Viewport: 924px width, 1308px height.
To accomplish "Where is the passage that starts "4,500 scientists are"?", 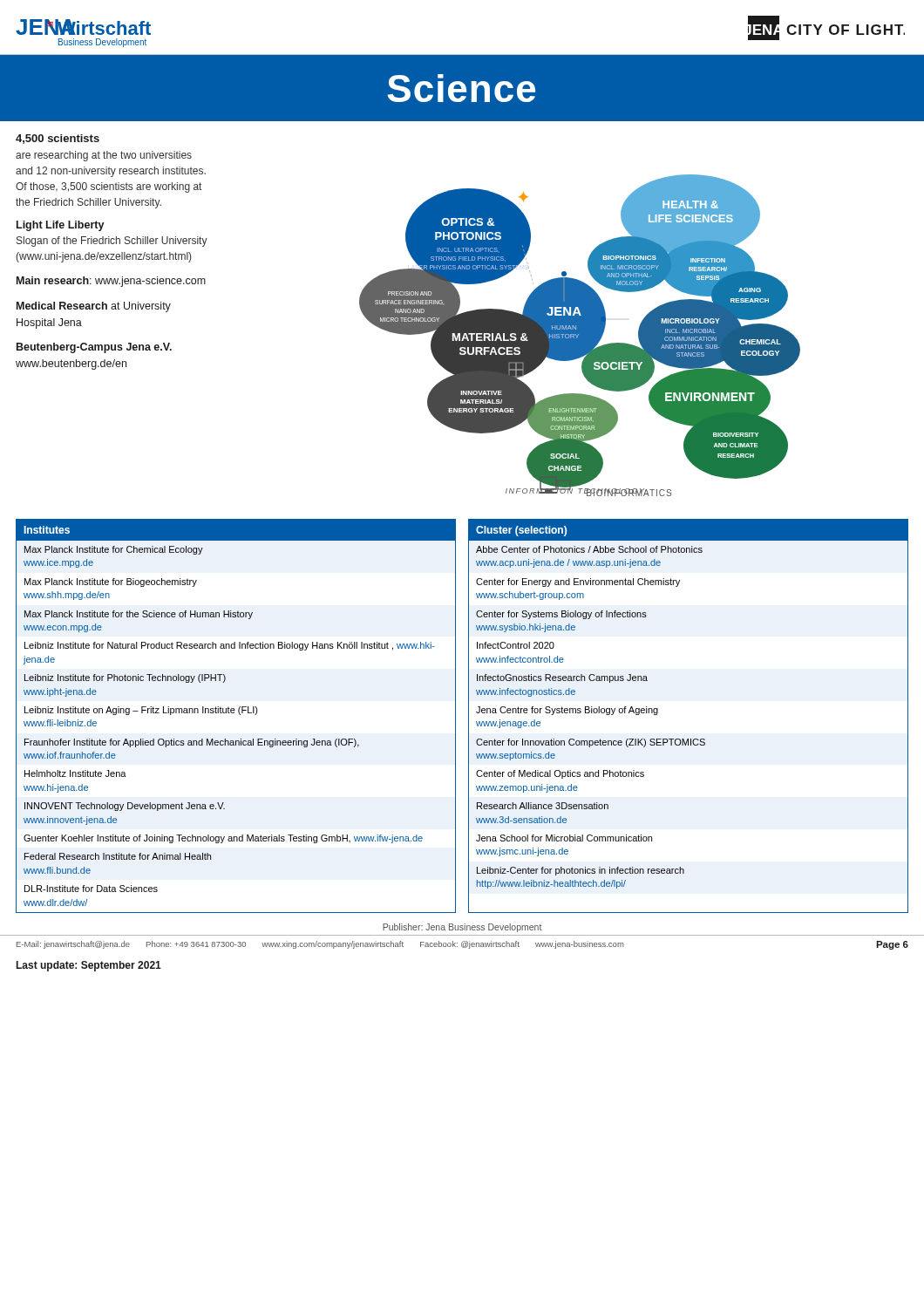I will (x=112, y=171).
